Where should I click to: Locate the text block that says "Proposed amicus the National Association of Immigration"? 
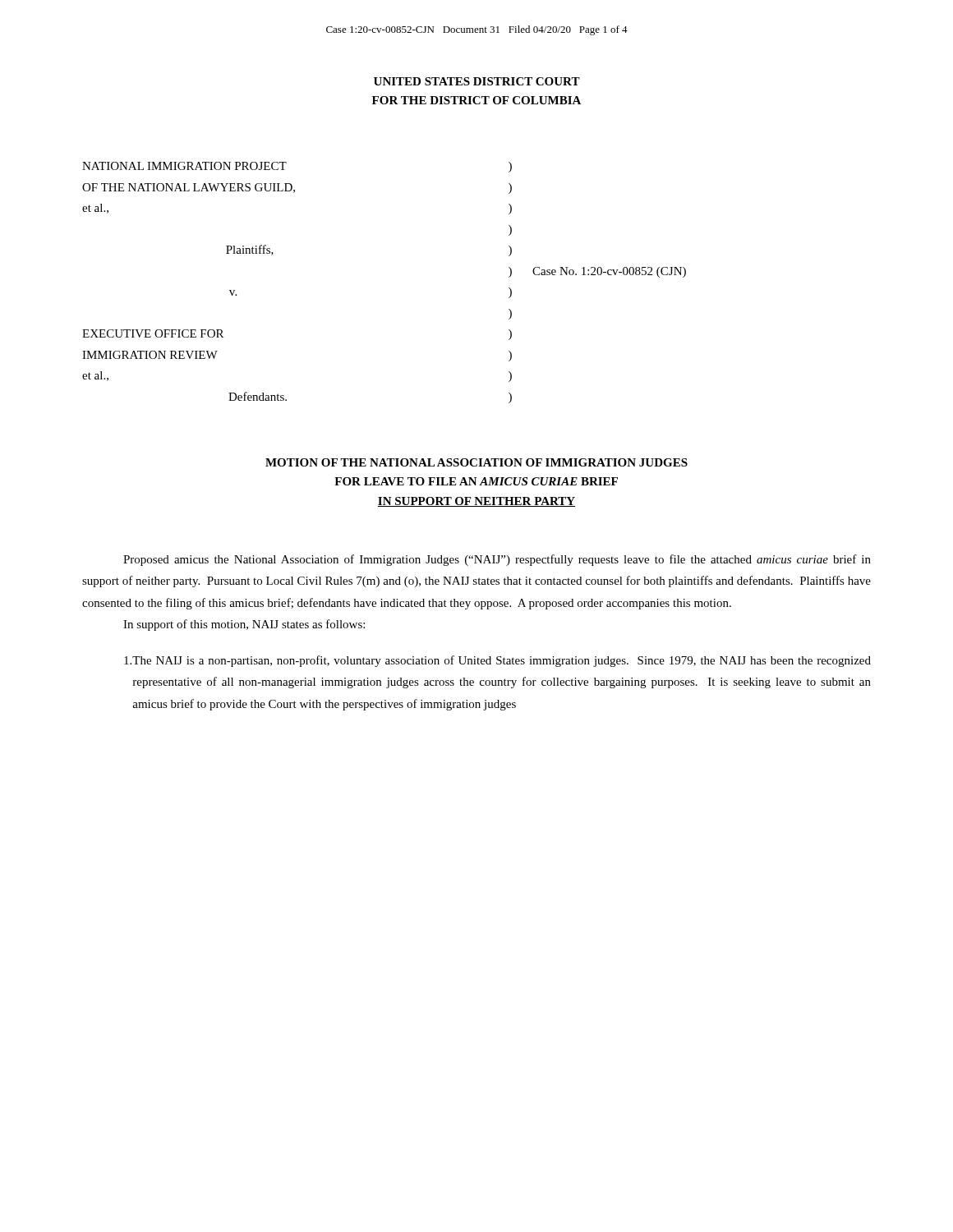(x=476, y=581)
